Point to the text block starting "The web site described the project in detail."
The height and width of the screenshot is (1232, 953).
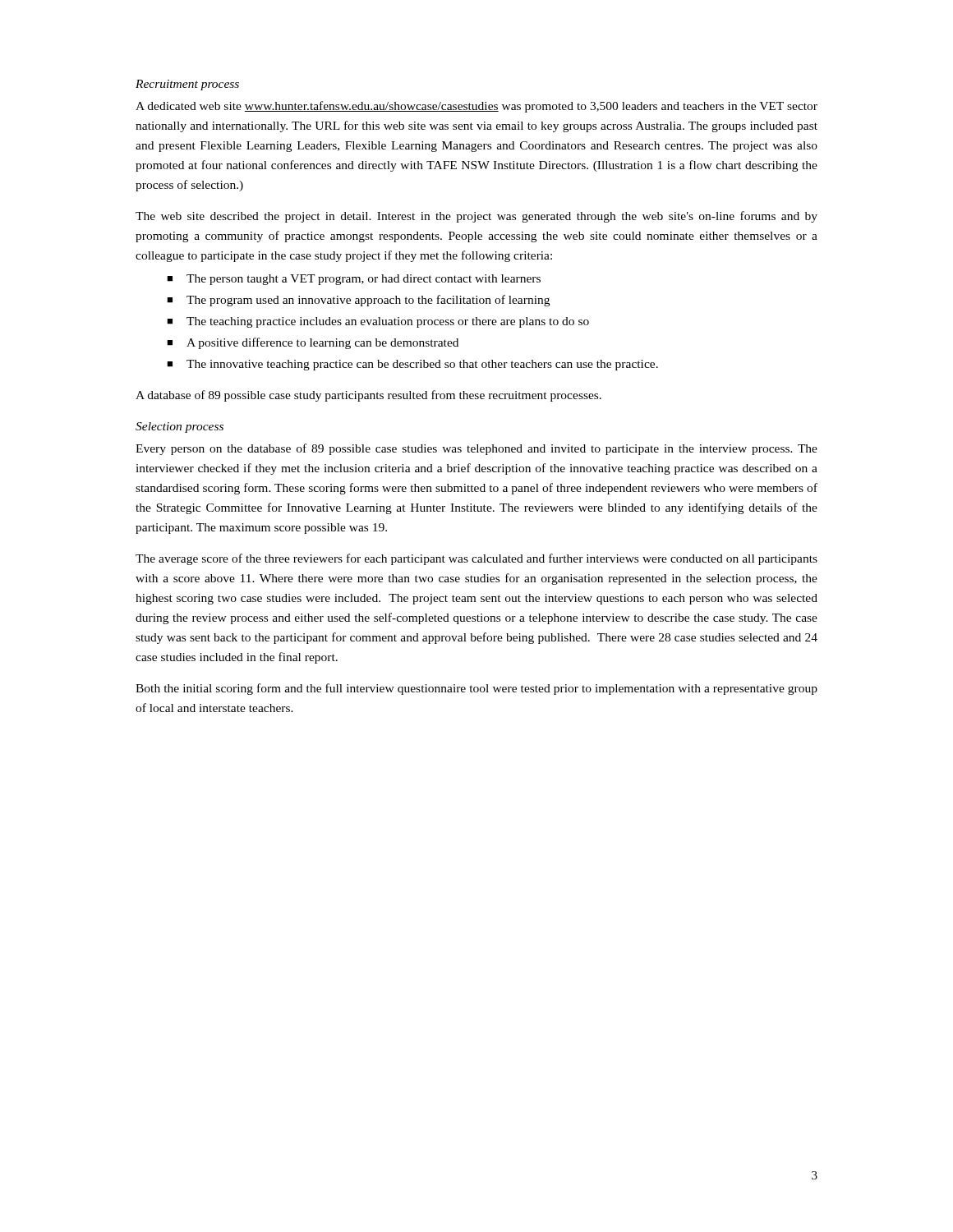476,235
